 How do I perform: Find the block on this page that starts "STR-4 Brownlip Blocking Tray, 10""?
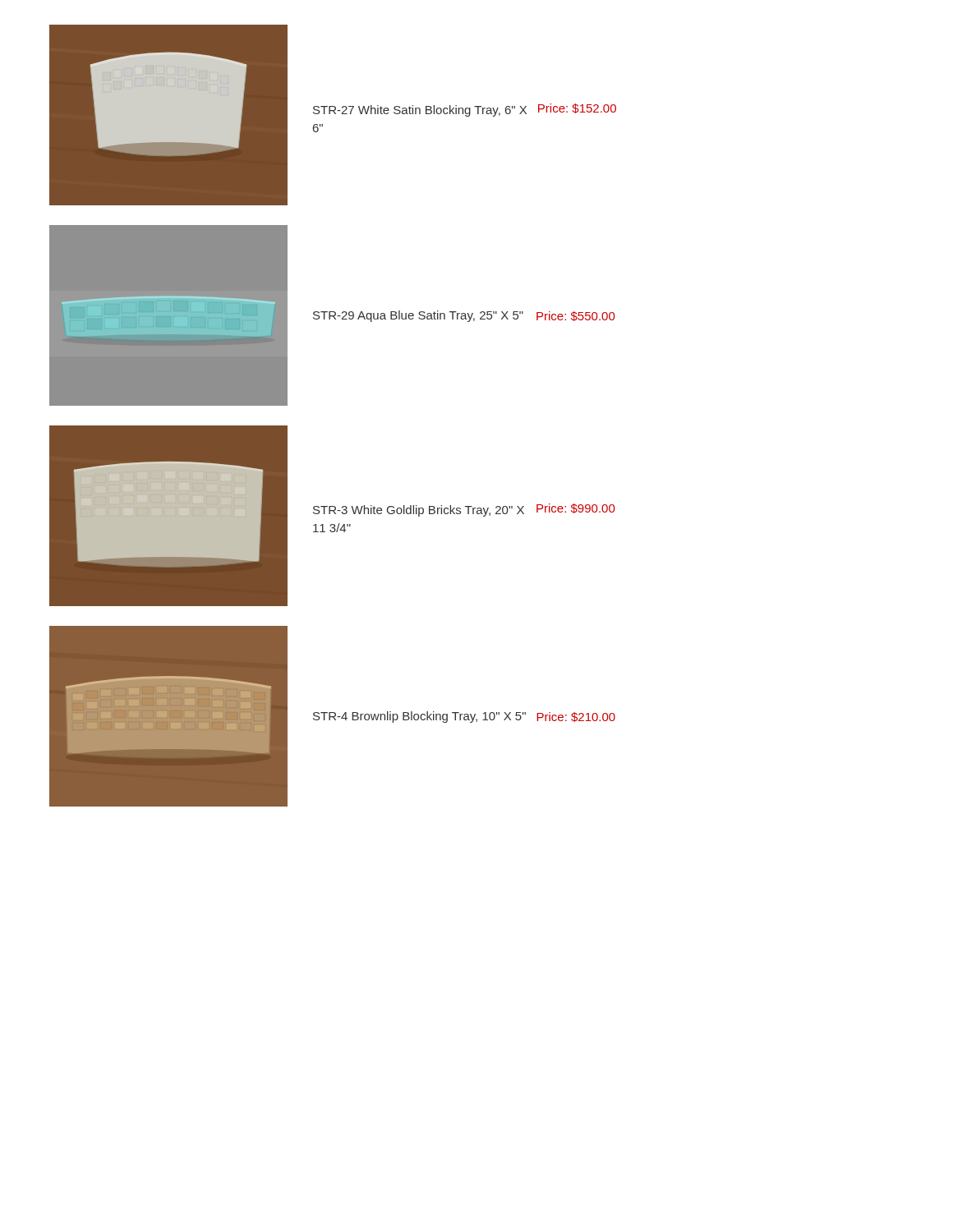tap(419, 716)
